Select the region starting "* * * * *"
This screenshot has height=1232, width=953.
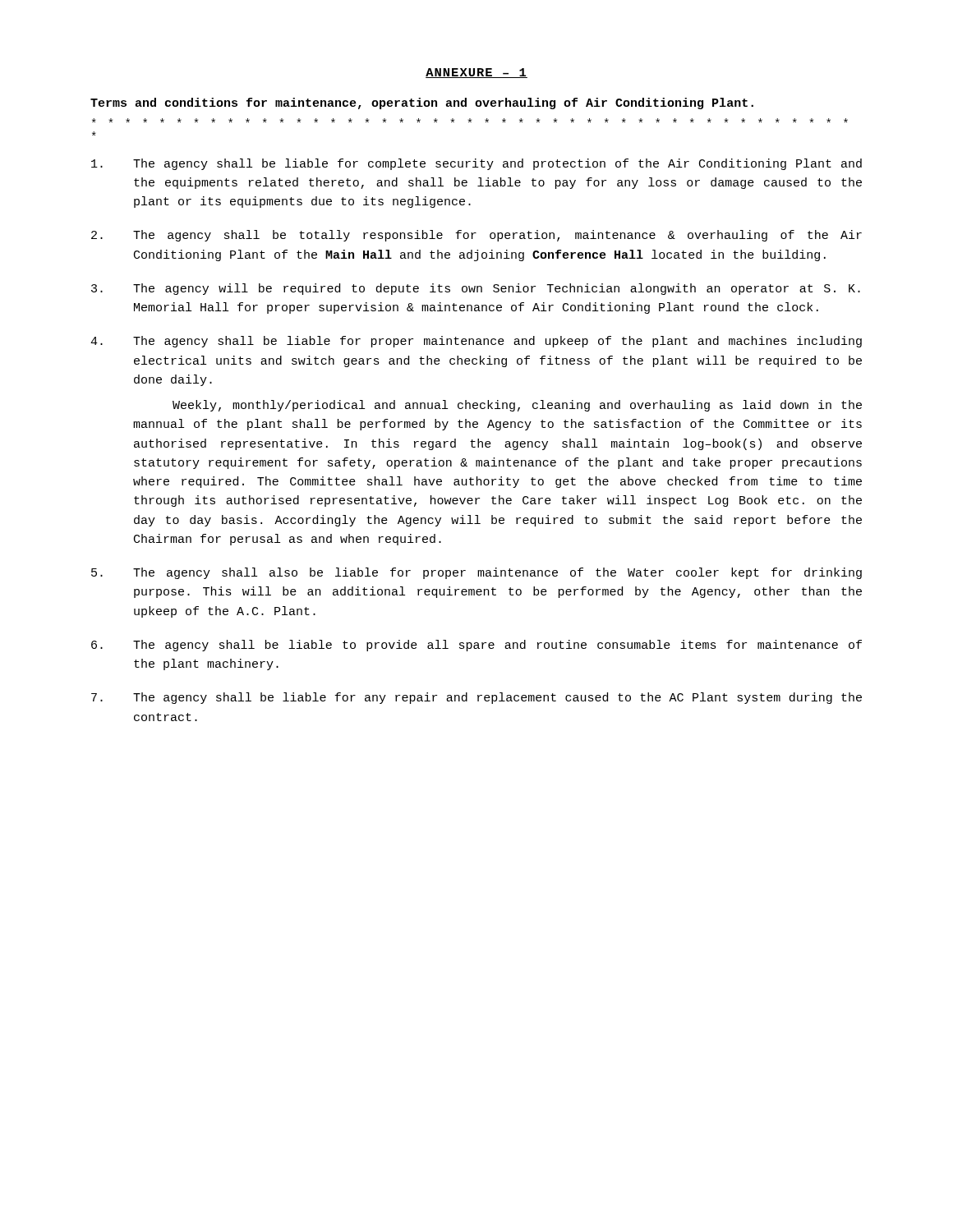point(471,130)
